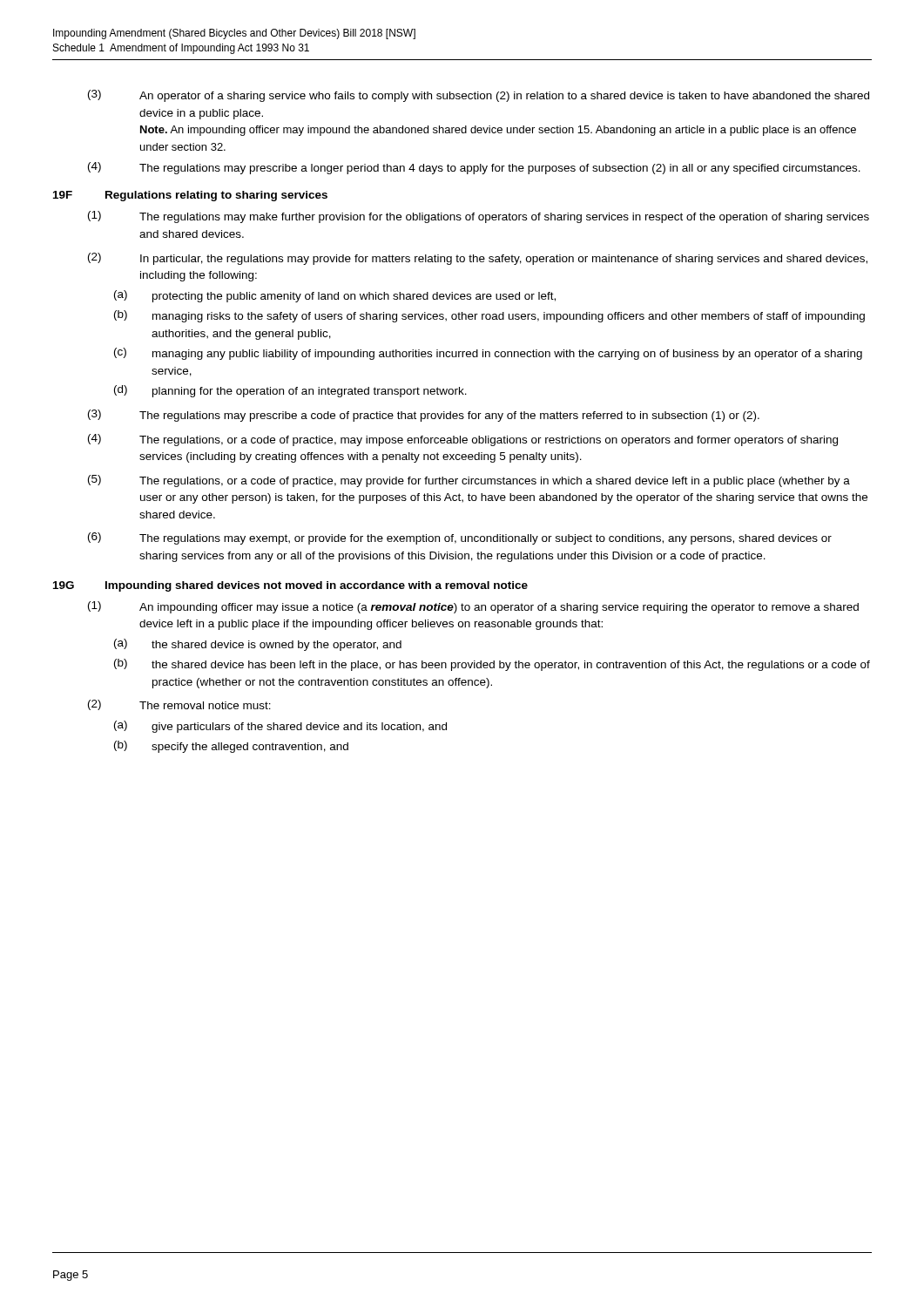Find the list item containing "(b) the shared device has been left"

pos(479,673)
